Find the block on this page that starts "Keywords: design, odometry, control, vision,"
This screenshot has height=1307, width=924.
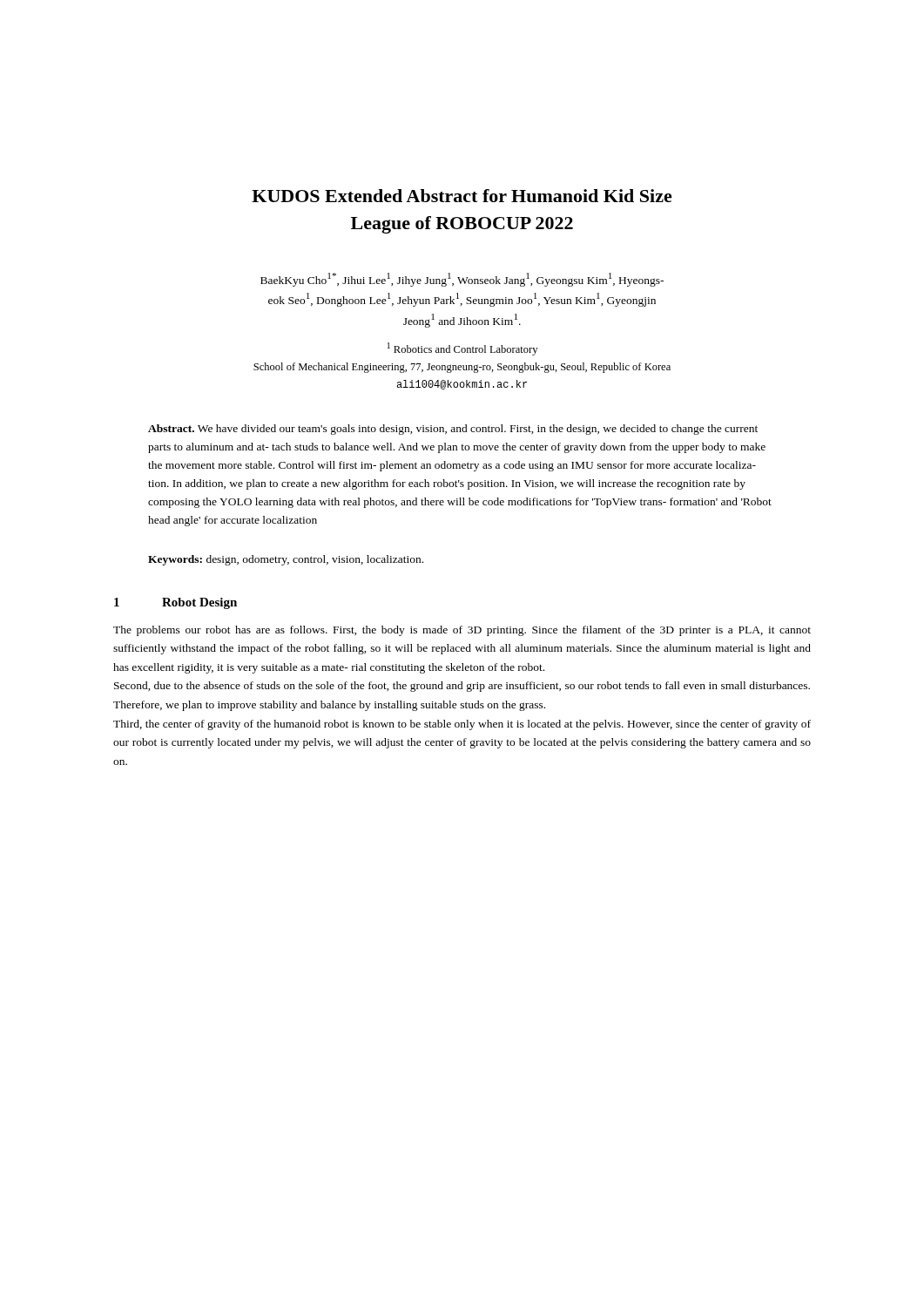(x=286, y=560)
